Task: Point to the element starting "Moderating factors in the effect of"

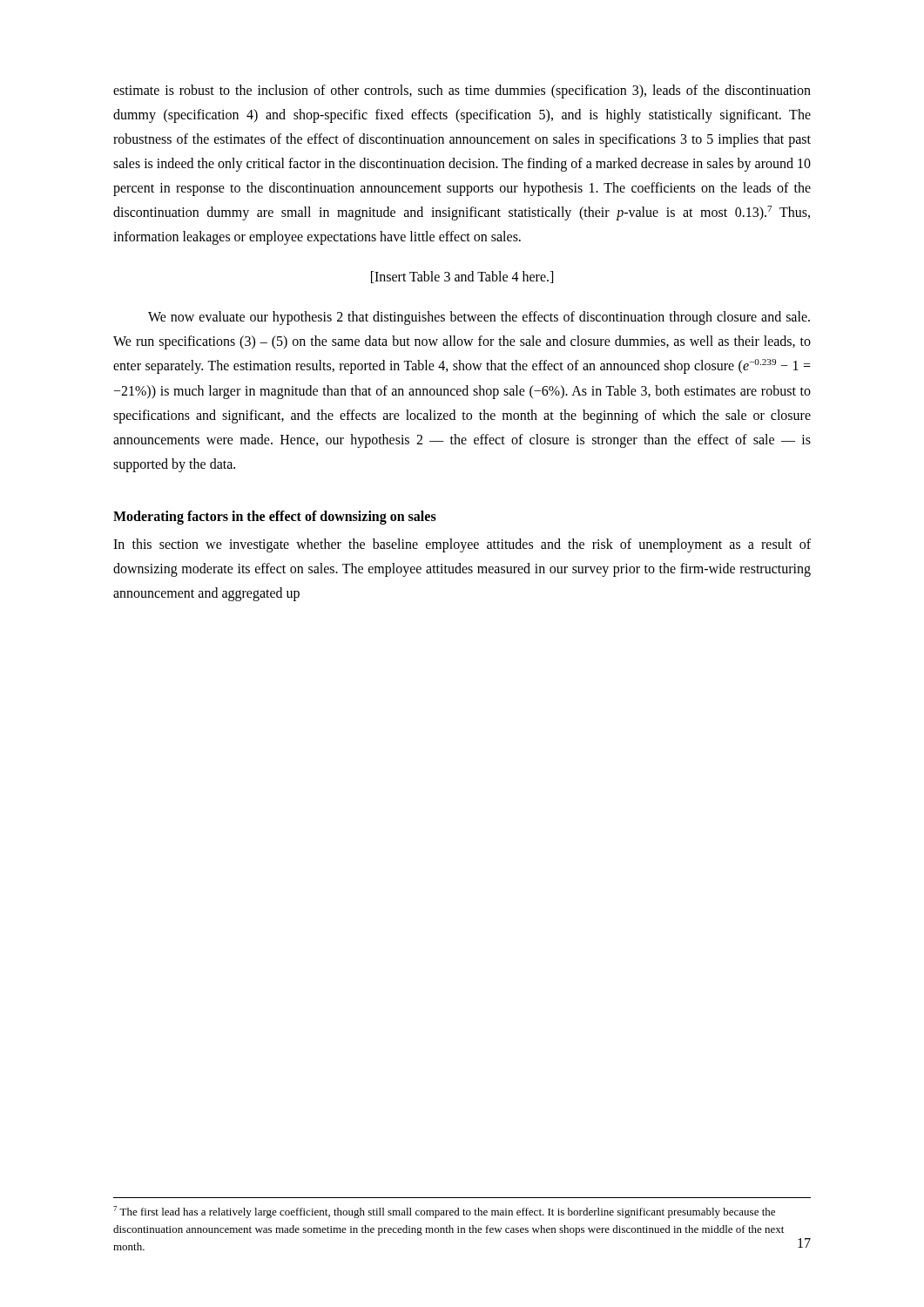Action: 275,516
